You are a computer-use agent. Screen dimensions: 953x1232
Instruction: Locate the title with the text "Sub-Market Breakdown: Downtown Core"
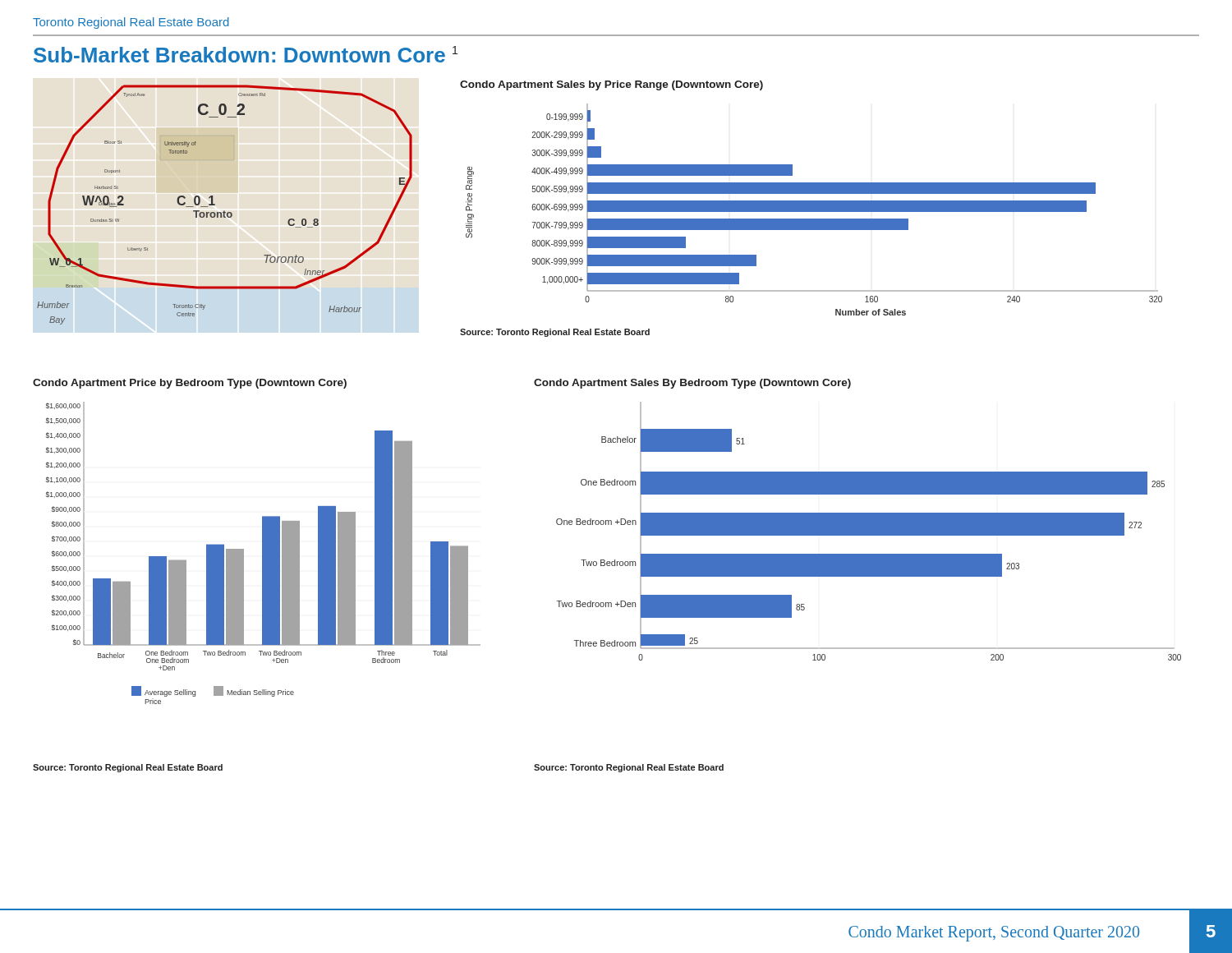tap(245, 55)
